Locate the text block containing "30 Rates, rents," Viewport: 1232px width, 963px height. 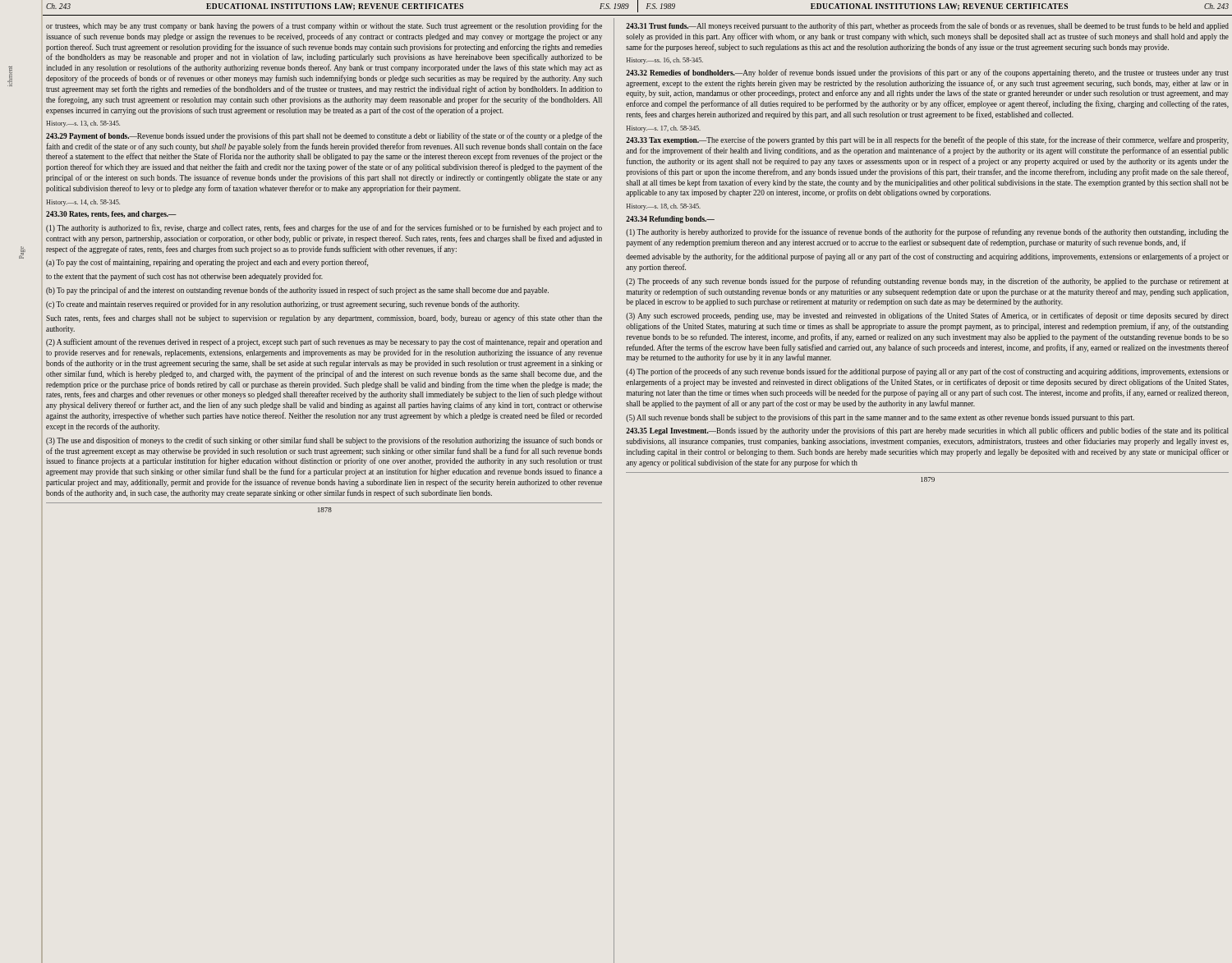(x=324, y=239)
